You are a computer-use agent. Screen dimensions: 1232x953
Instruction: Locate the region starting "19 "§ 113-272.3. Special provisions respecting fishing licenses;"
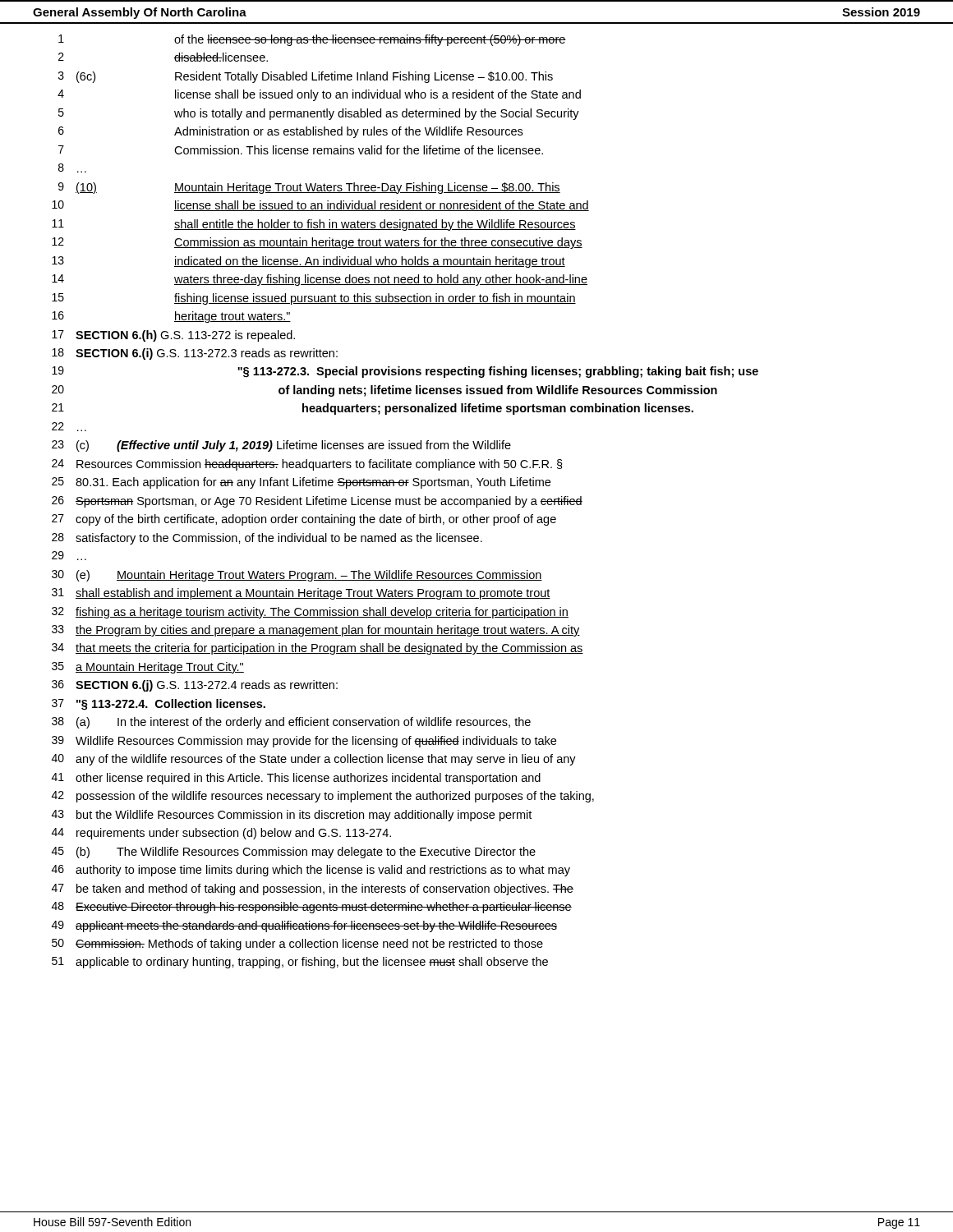[476, 390]
